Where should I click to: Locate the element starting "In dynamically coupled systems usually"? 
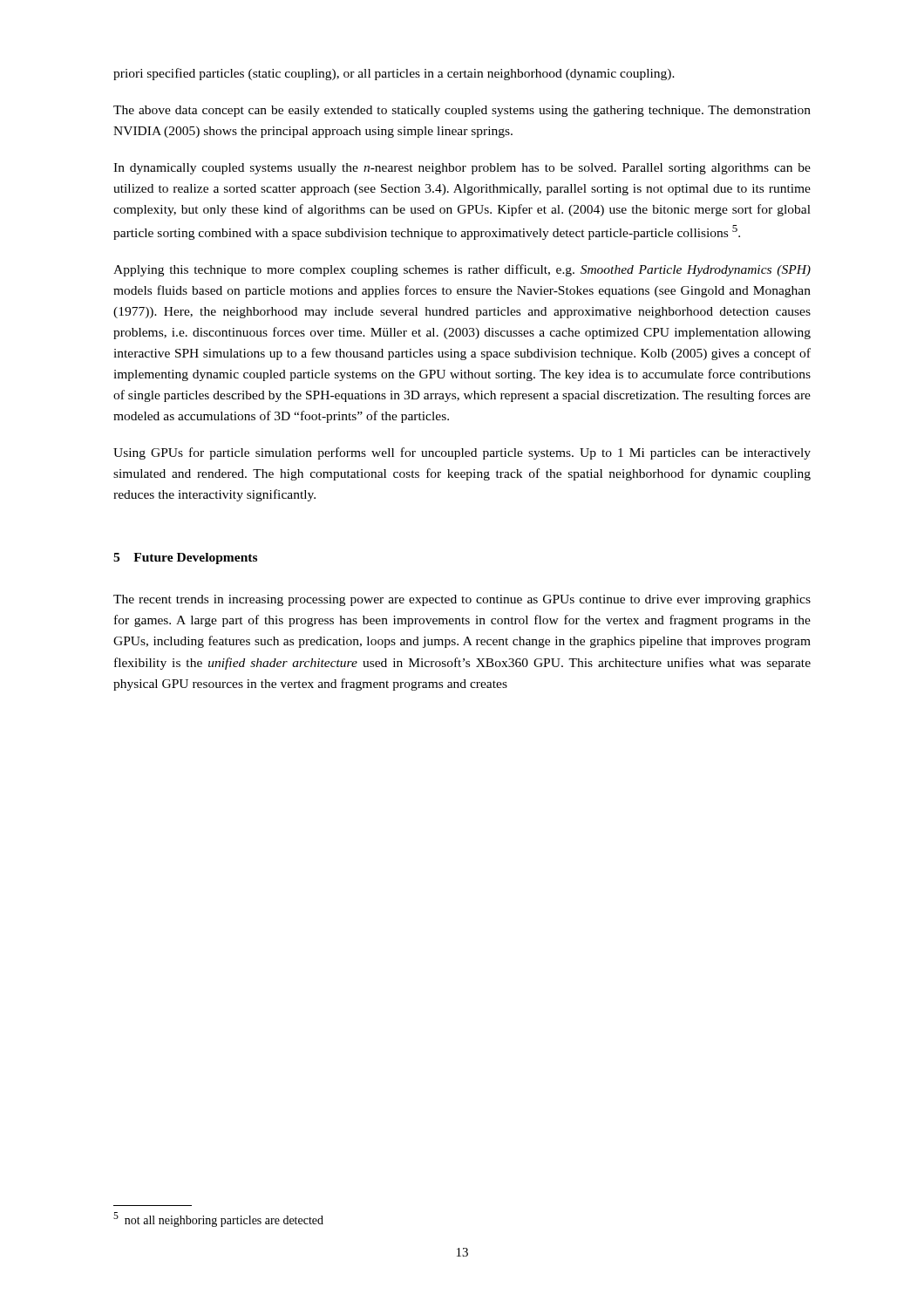click(462, 200)
